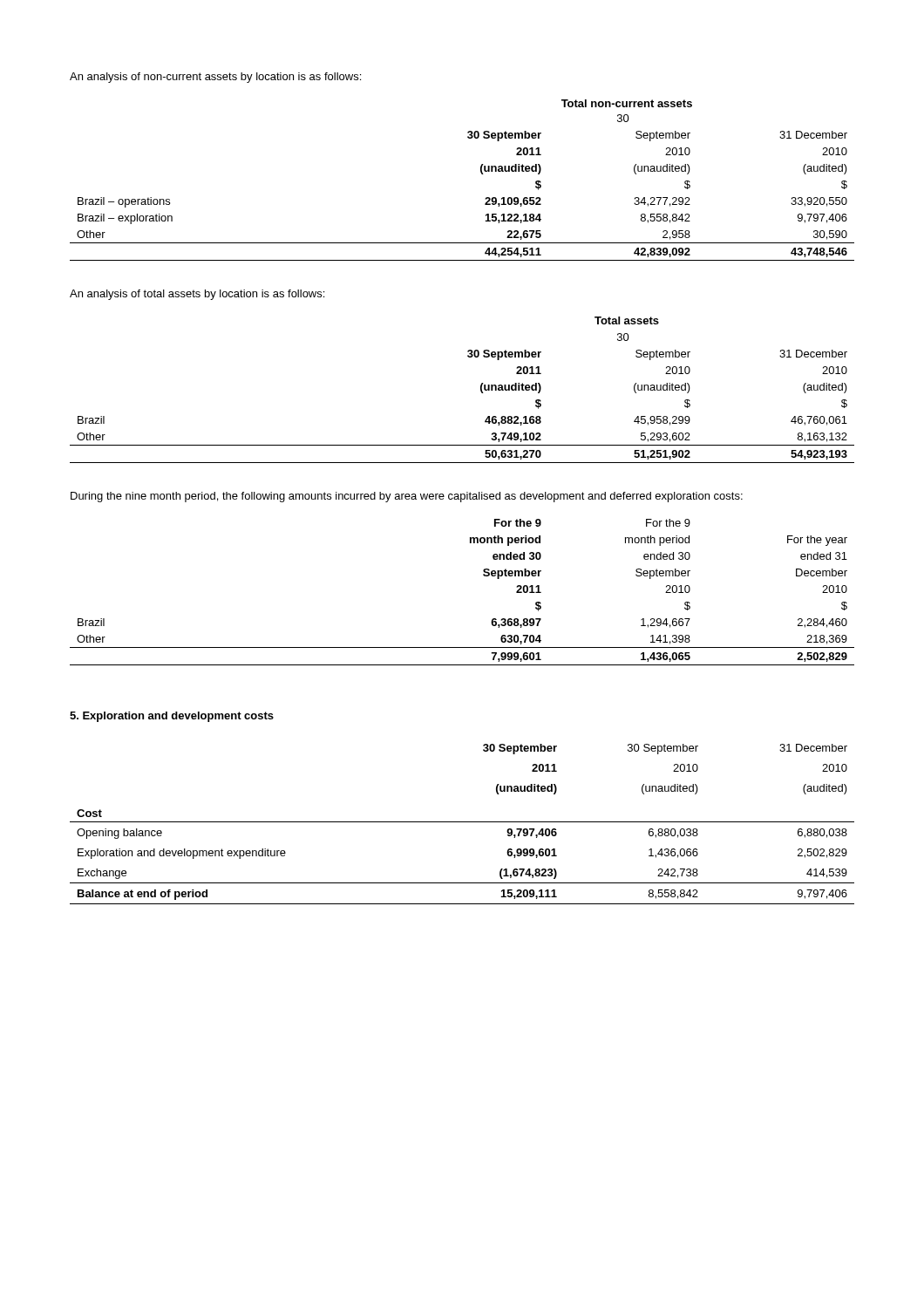The height and width of the screenshot is (1308, 924).
Task: Locate the region starting "An analysis of non-current assets by location"
Action: click(x=216, y=76)
